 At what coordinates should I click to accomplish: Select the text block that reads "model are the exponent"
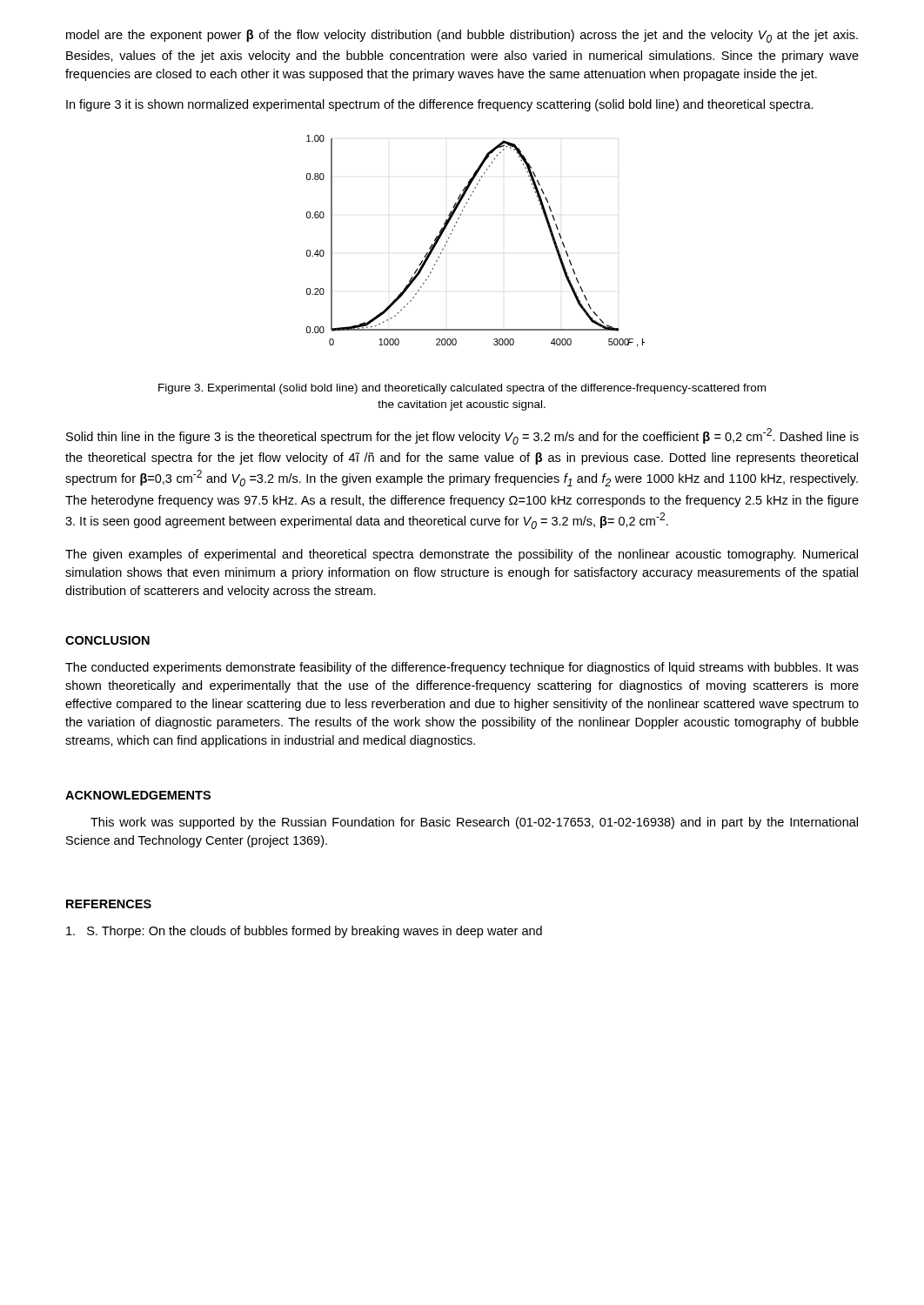[x=462, y=55]
